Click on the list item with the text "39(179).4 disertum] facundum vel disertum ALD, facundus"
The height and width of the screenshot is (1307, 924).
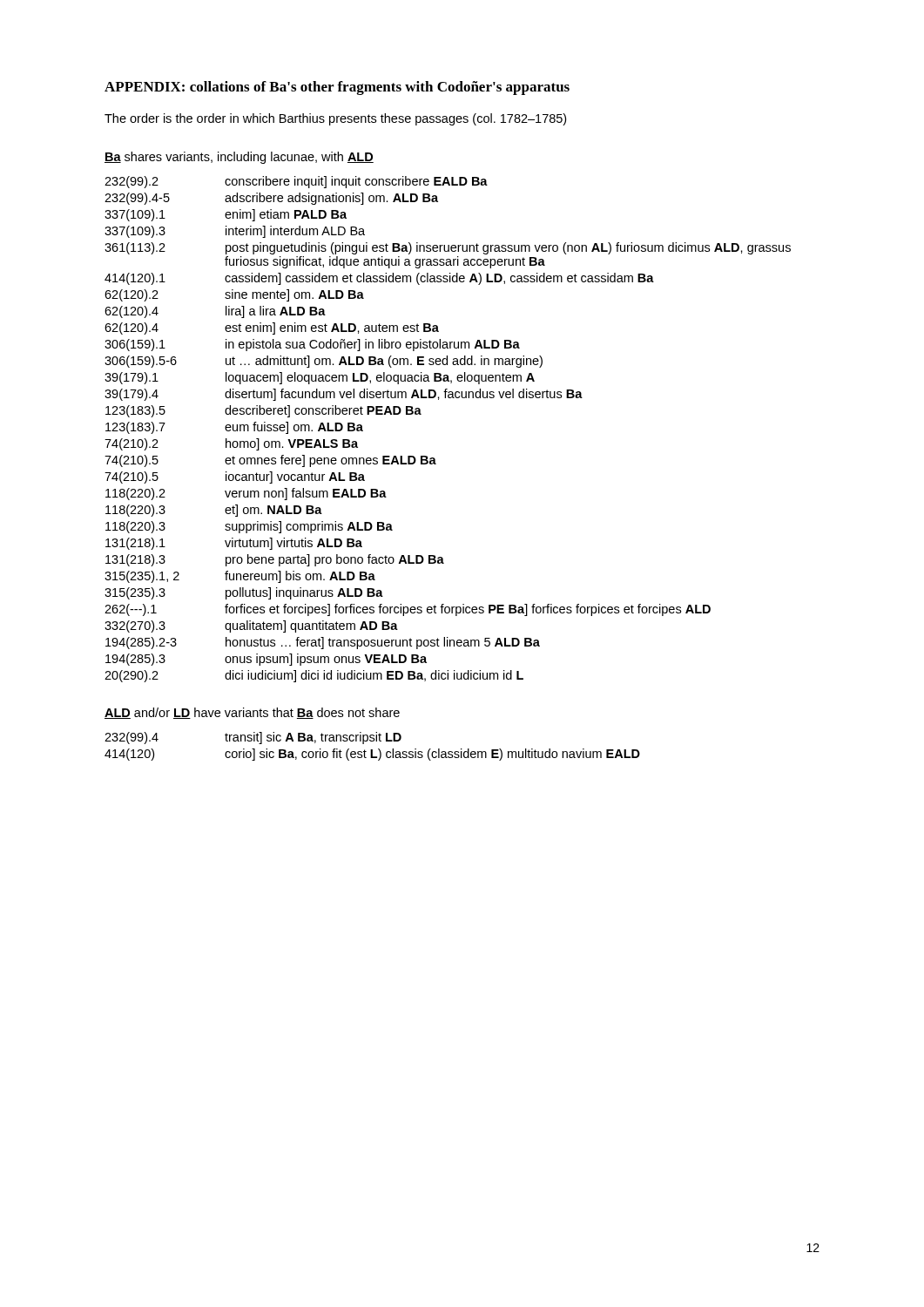click(462, 393)
